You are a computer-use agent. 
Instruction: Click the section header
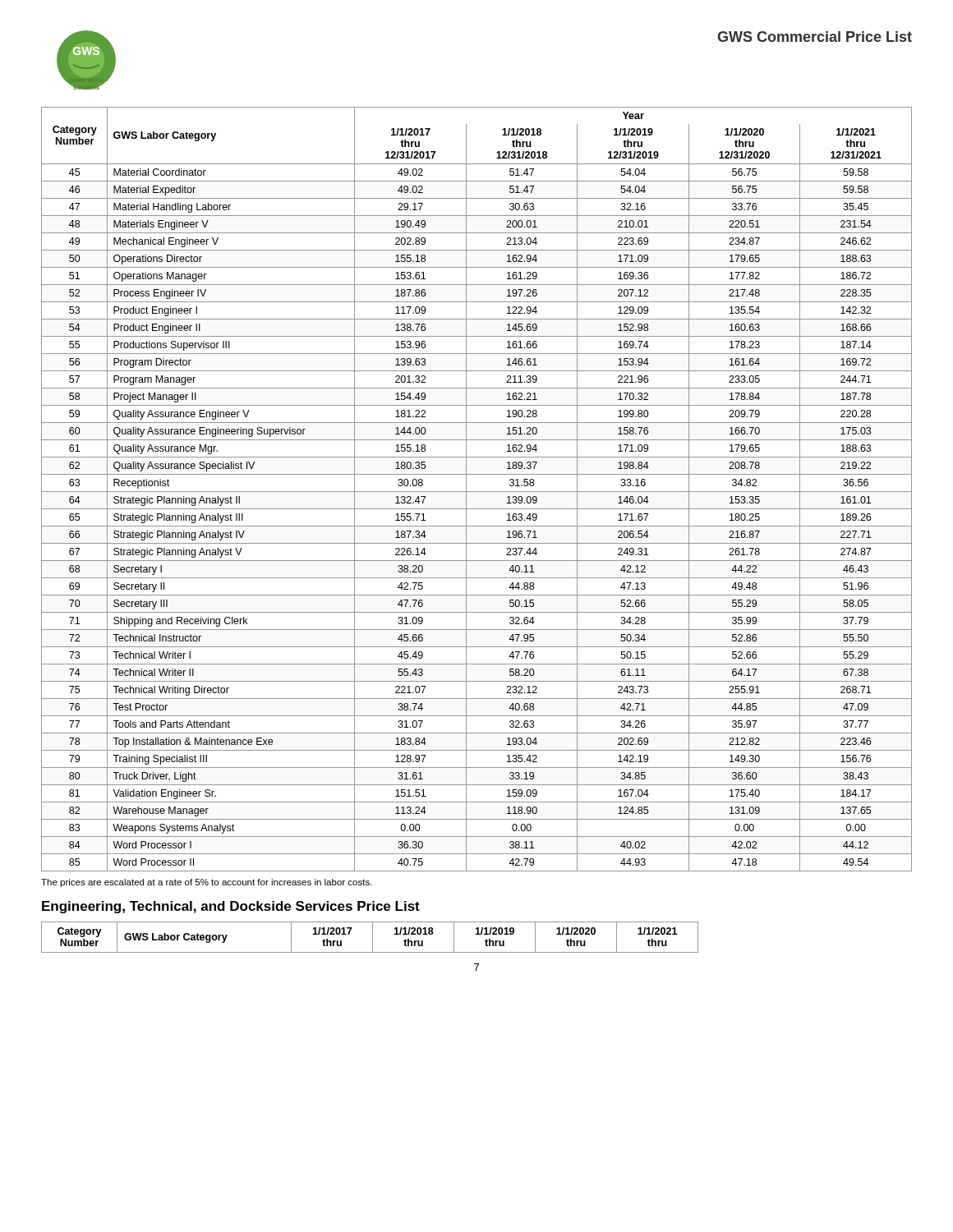(x=230, y=906)
